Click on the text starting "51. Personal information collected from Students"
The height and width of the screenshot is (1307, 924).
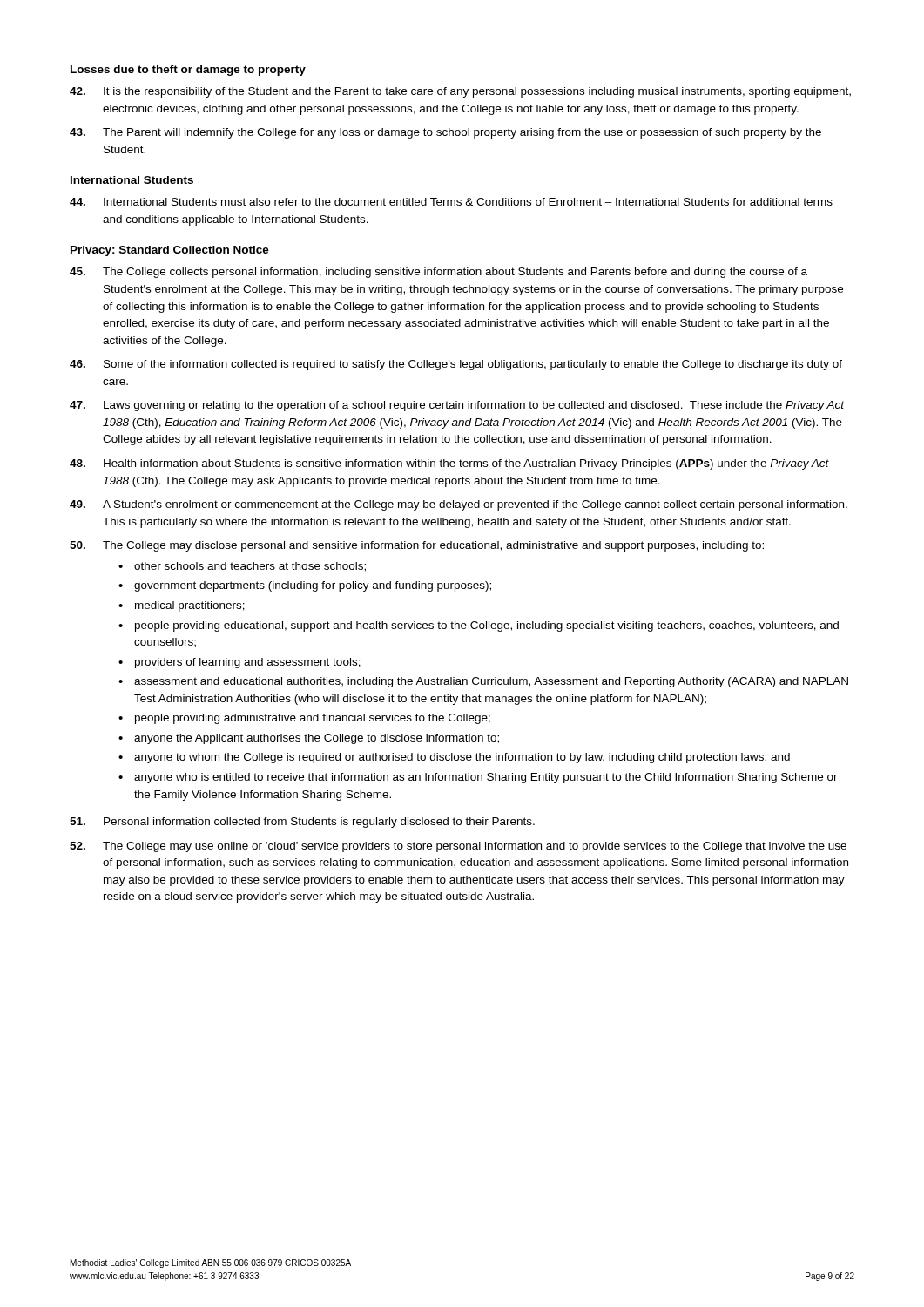(x=462, y=822)
